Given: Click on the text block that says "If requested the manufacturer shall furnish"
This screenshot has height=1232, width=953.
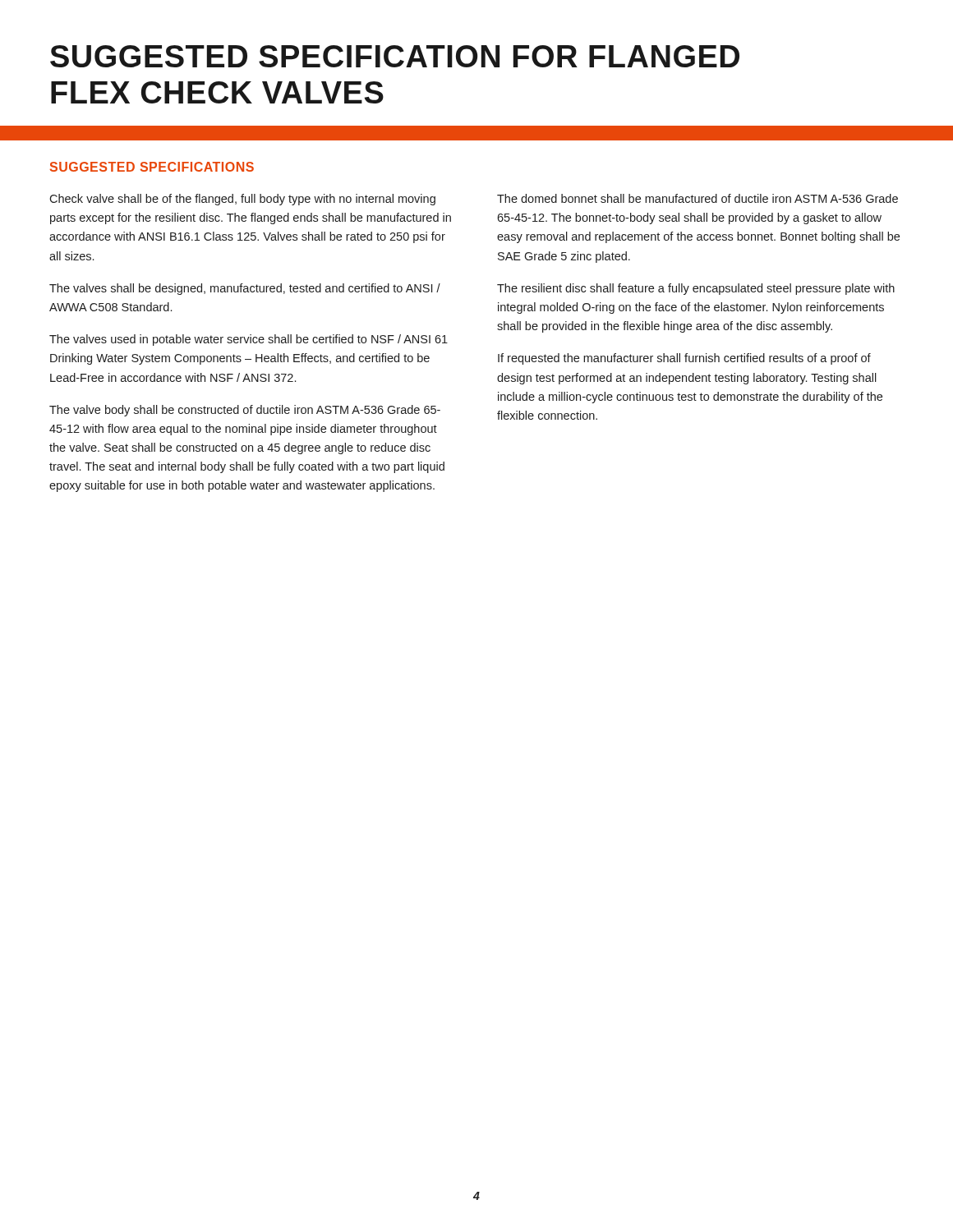Looking at the screenshot, I should click(x=700, y=387).
